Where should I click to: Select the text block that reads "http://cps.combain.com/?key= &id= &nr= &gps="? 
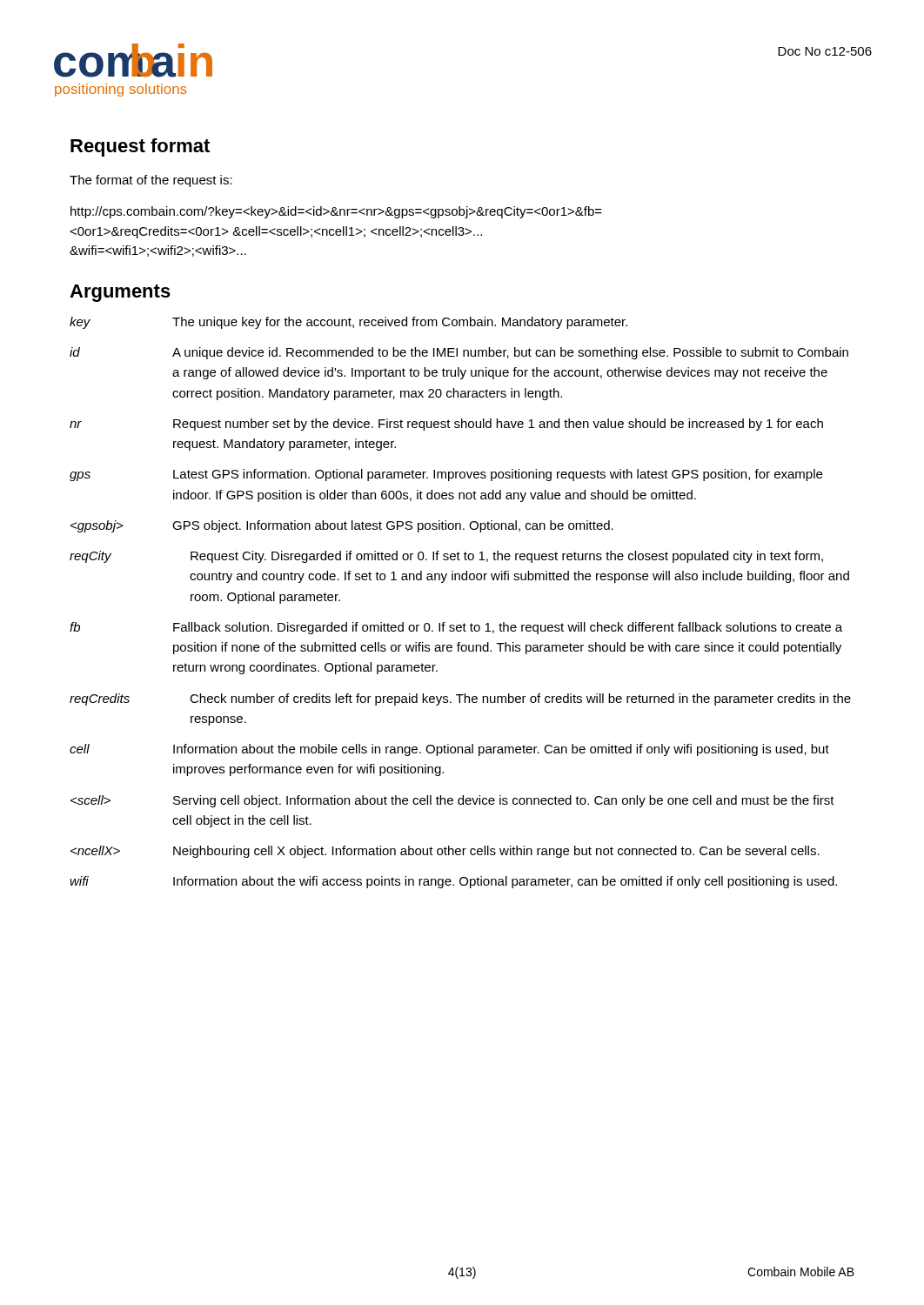(x=336, y=231)
